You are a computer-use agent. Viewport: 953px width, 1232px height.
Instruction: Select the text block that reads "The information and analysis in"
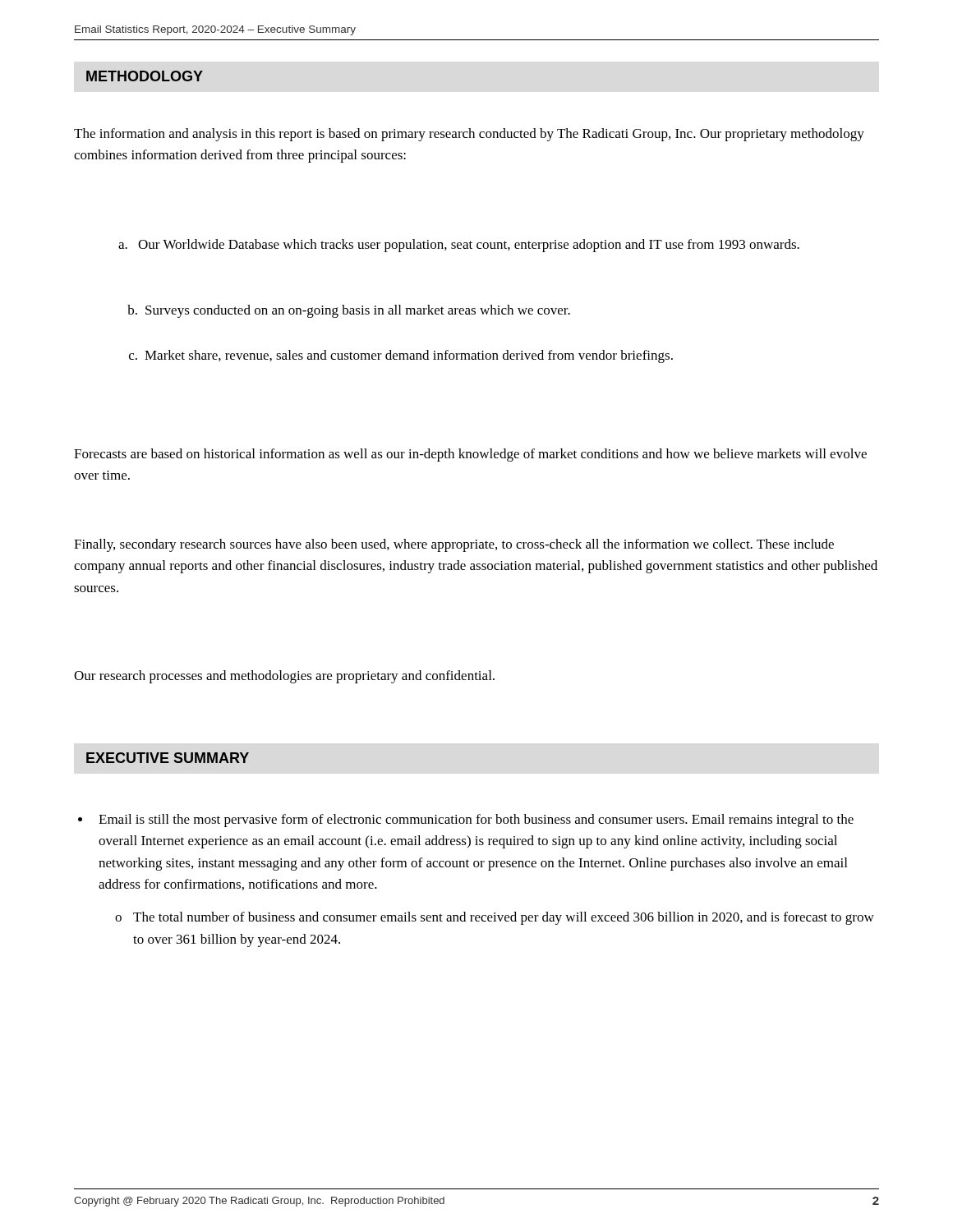[x=469, y=144]
